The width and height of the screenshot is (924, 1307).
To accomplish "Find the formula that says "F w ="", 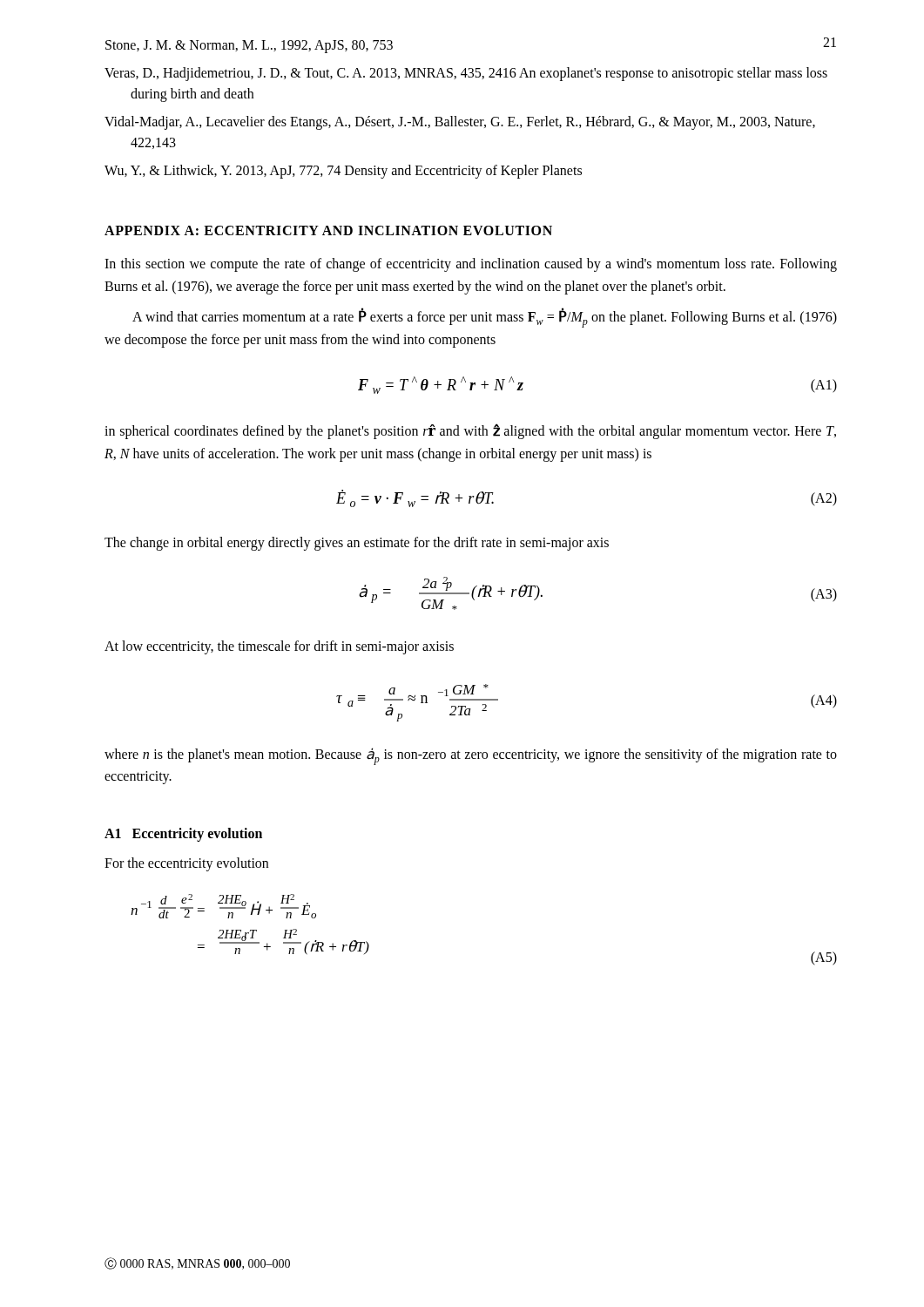I will 438,385.
